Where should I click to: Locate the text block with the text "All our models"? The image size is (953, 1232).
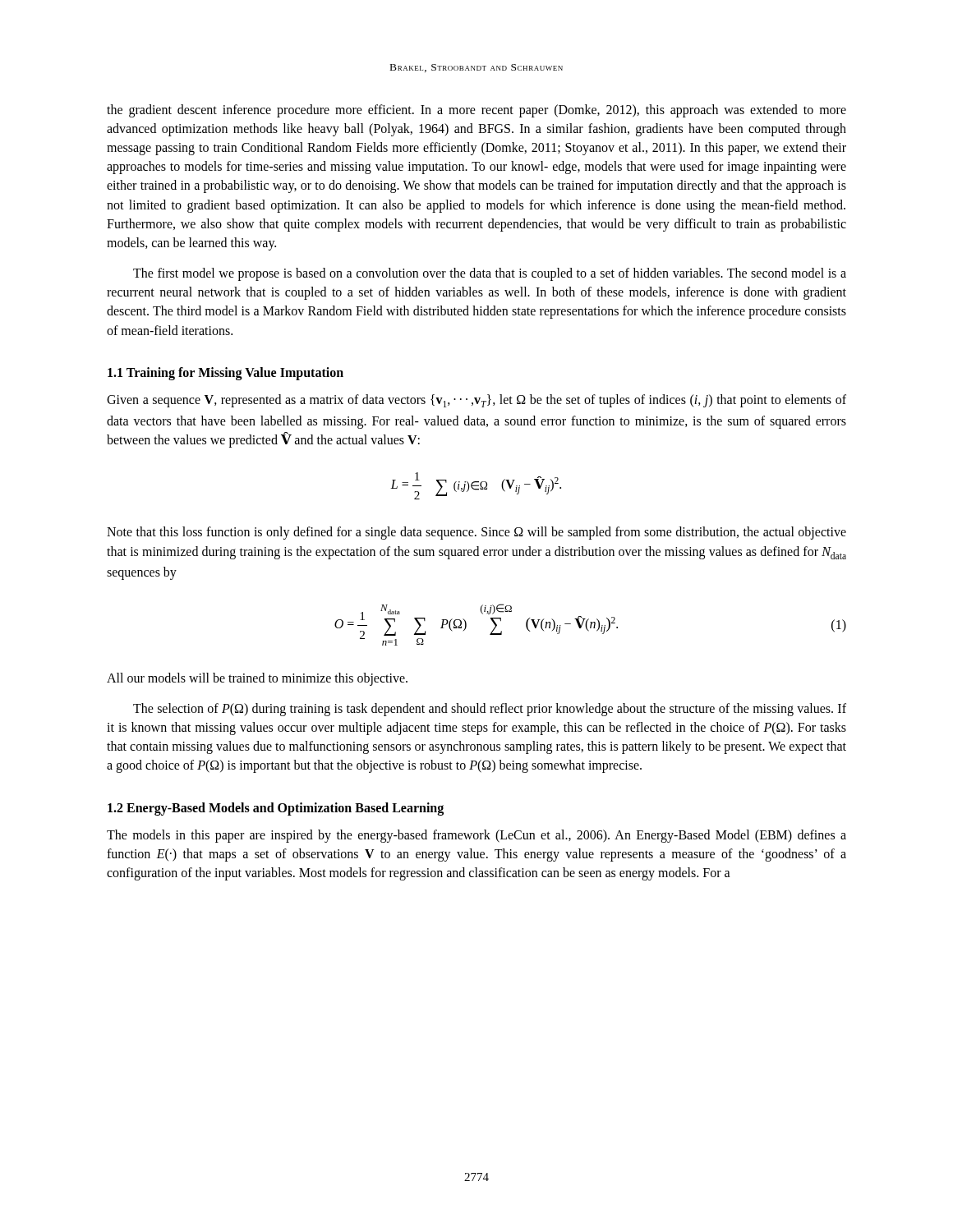258,678
